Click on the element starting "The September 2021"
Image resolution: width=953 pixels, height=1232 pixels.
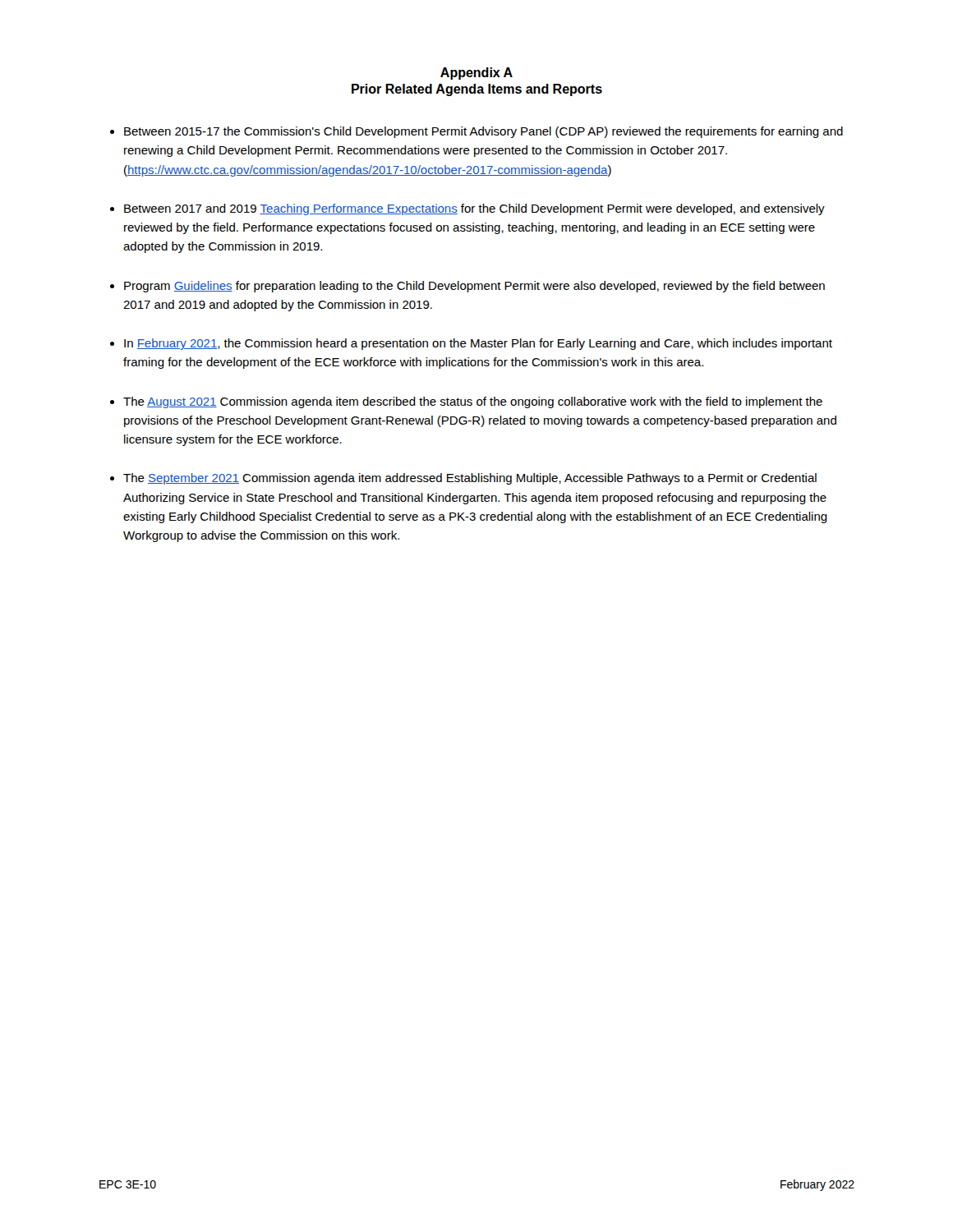tap(475, 506)
